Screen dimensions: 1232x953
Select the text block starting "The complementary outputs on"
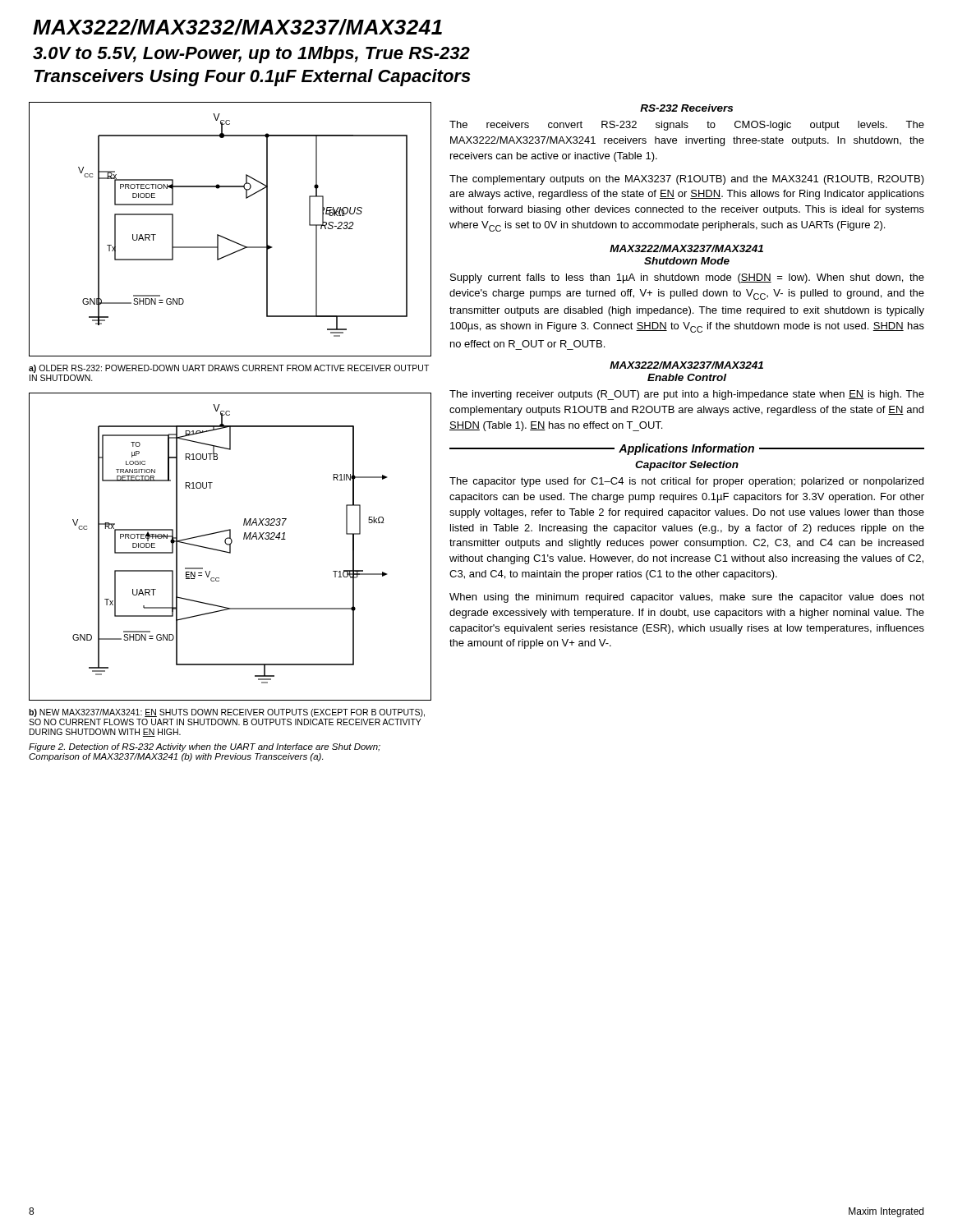click(x=687, y=203)
